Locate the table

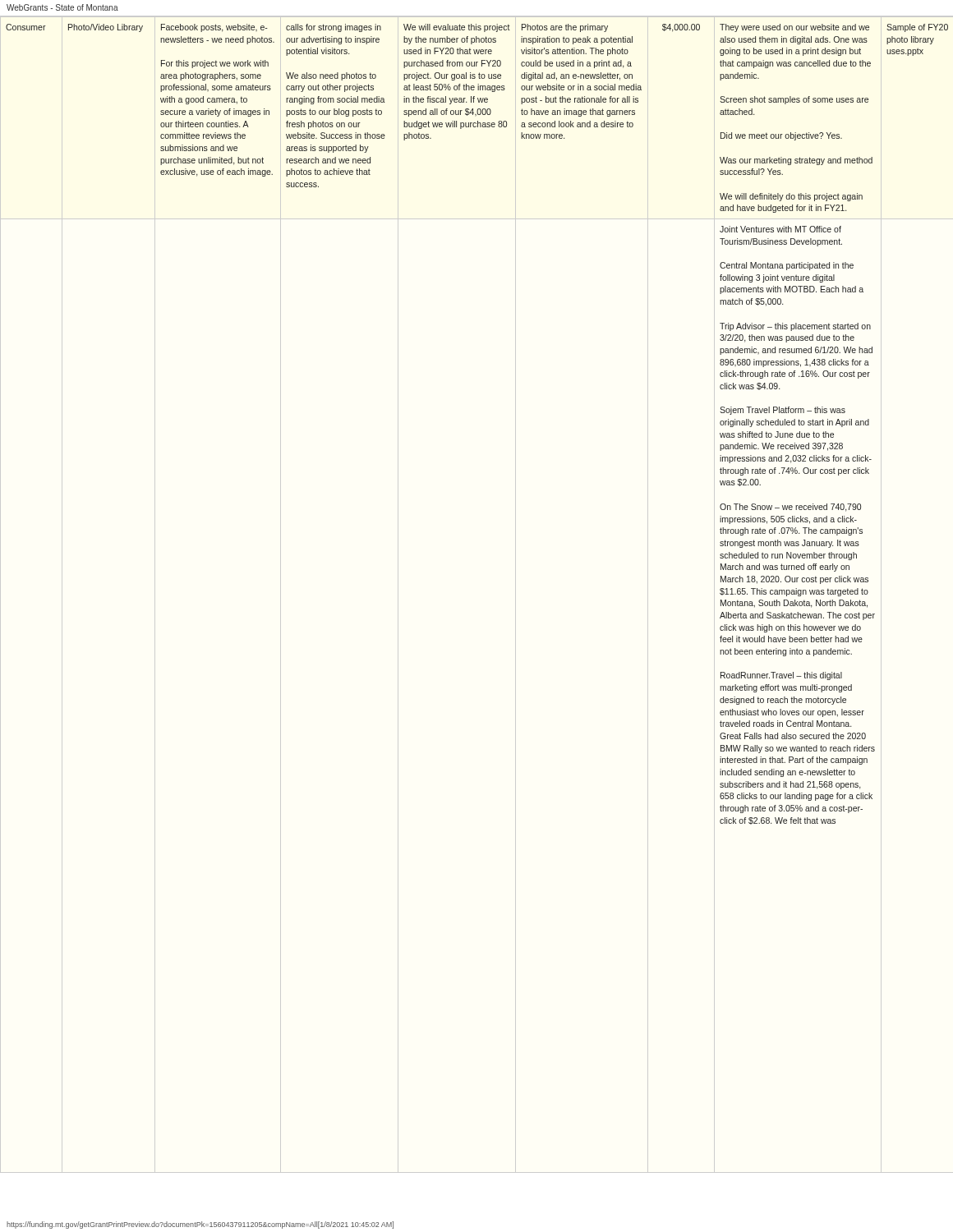coord(476,595)
